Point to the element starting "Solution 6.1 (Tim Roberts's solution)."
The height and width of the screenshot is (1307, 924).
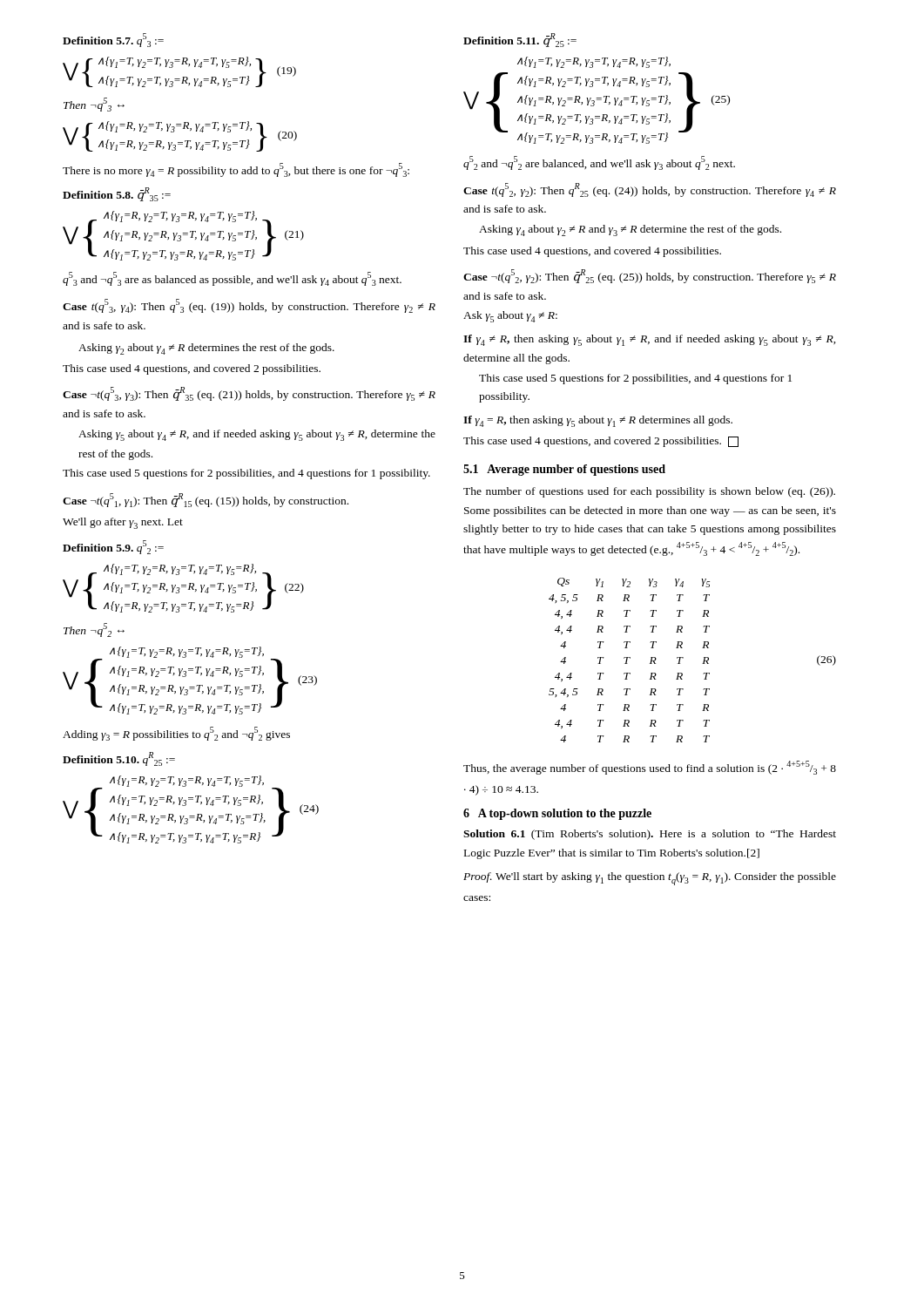pos(650,843)
